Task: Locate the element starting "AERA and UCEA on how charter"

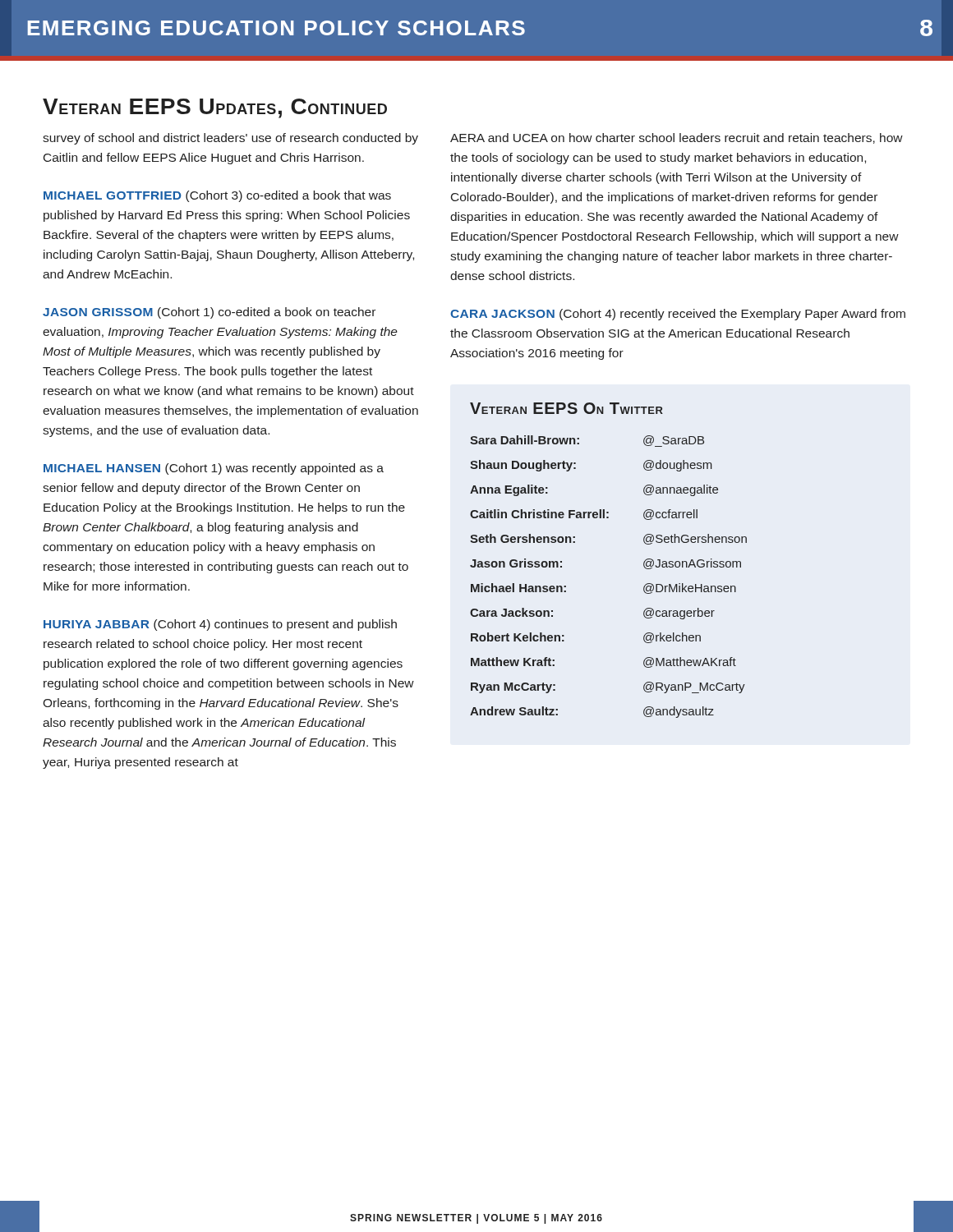Action: point(680,207)
